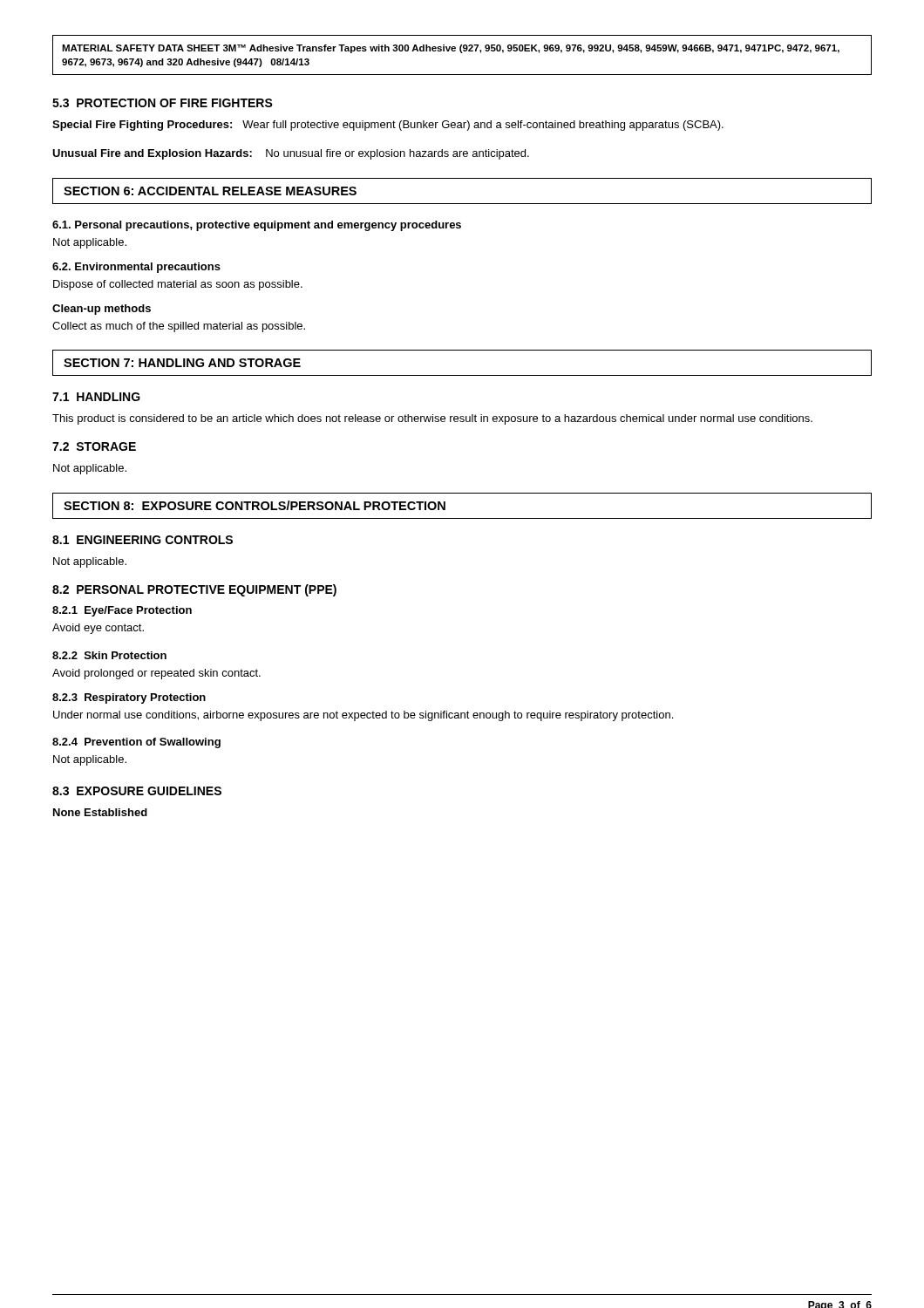Click on the passage starting "Unusual Fire and Explosion Hazards: No"

[291, 153]
